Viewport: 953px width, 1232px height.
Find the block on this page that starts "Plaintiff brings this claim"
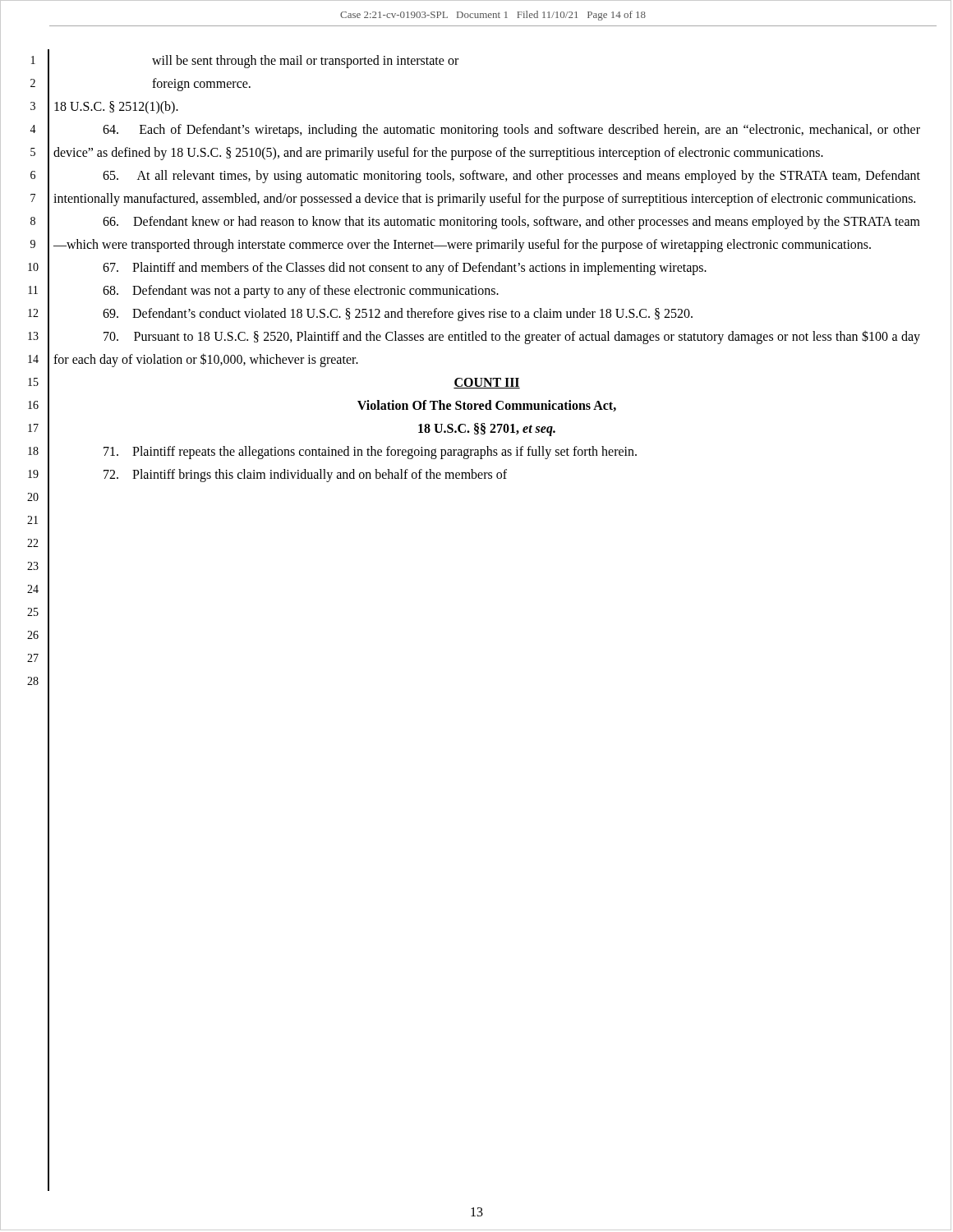click(305, 474)
